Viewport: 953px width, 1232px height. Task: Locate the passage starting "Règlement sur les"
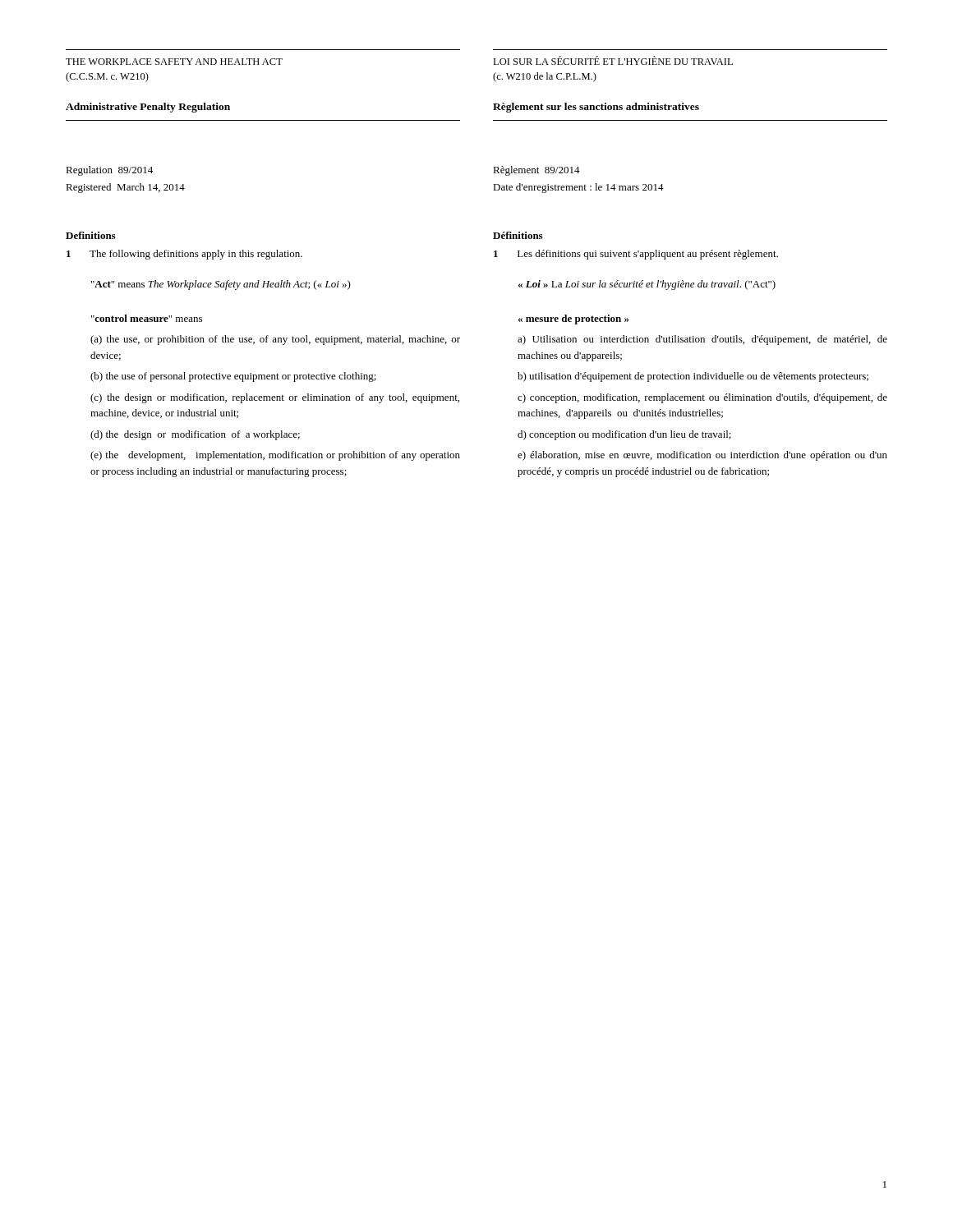(x=690, y=107)
